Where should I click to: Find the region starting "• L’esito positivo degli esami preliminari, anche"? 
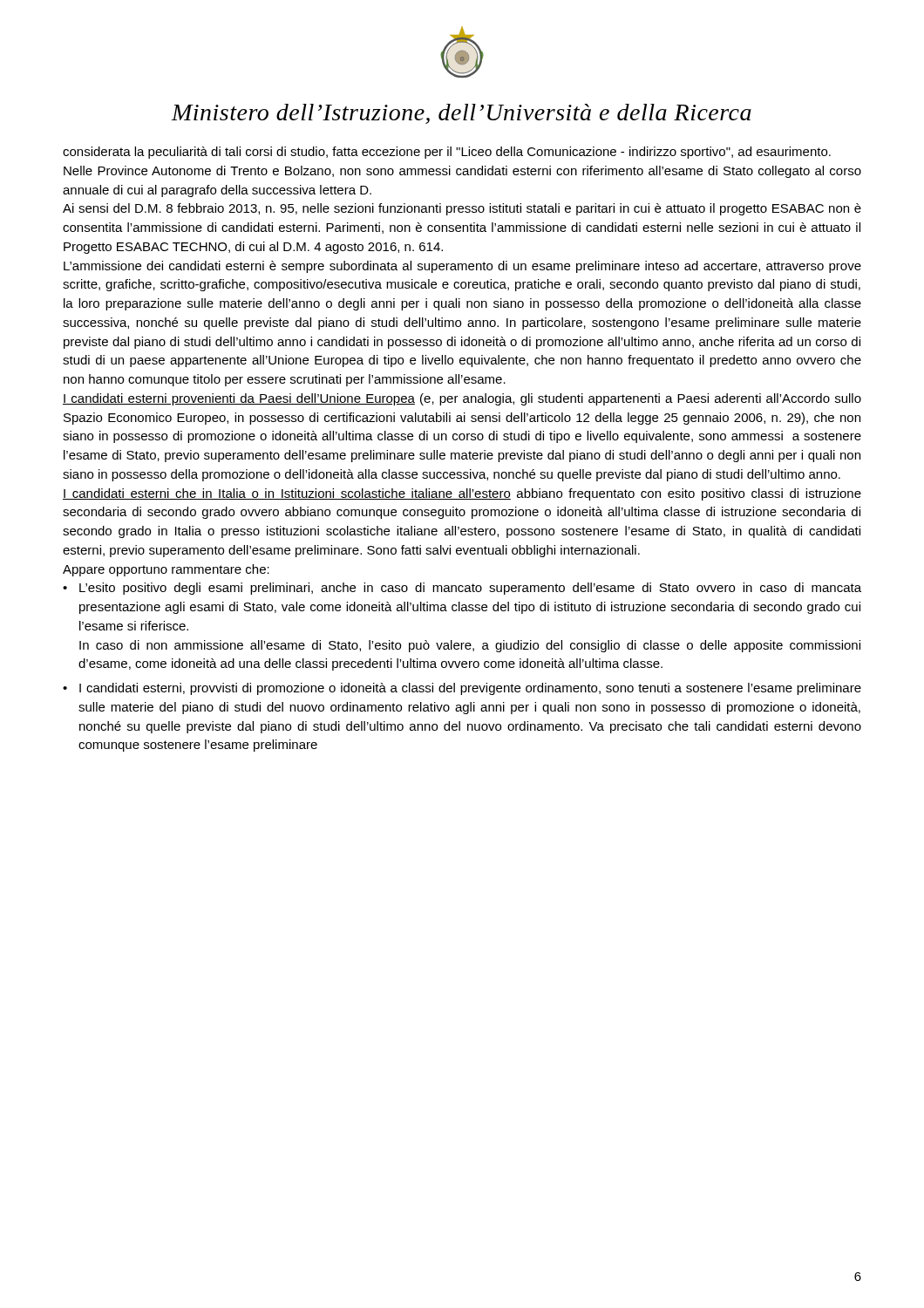click(462, 589)
